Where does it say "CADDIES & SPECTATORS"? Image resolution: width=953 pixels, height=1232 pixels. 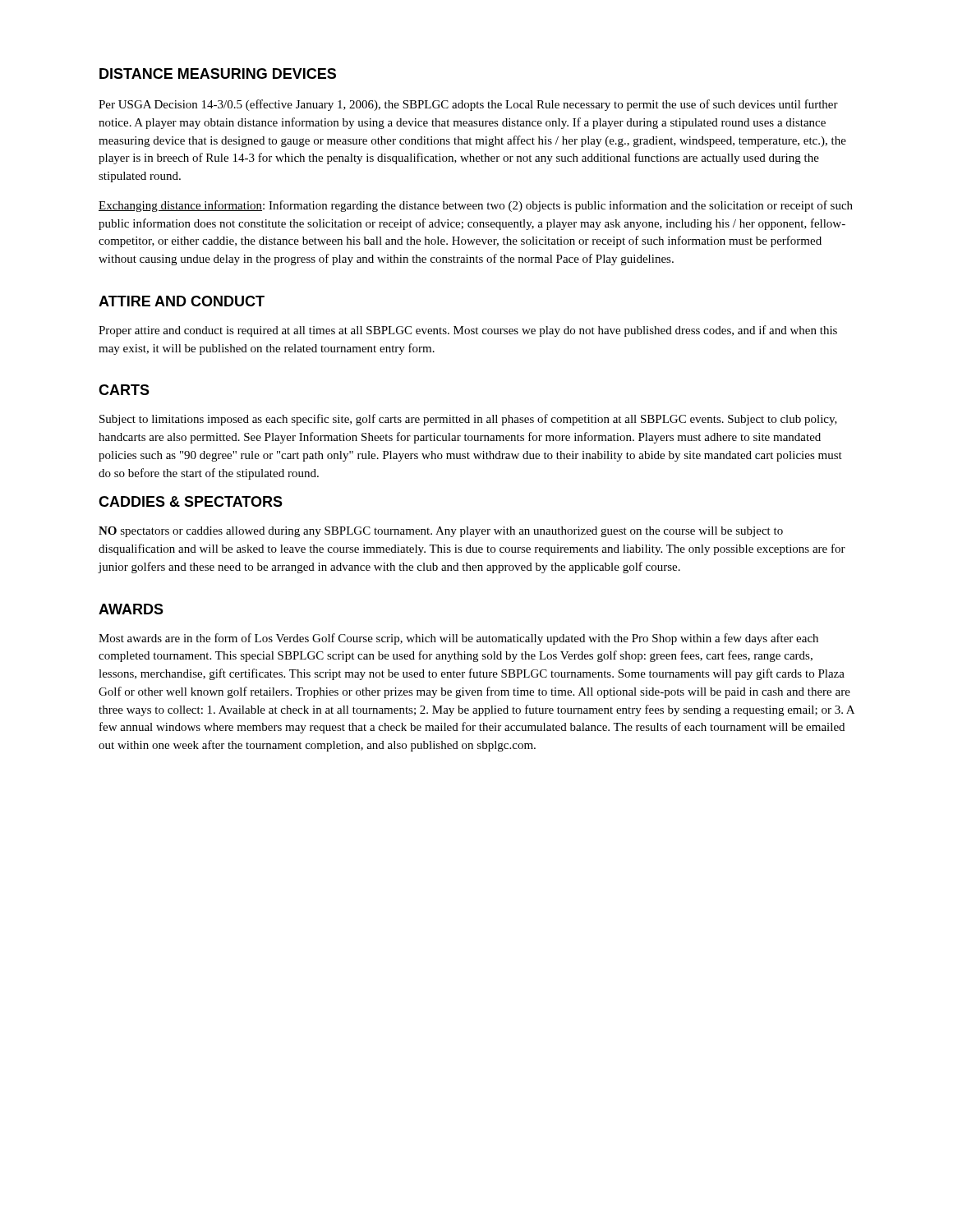click(191, 502)
